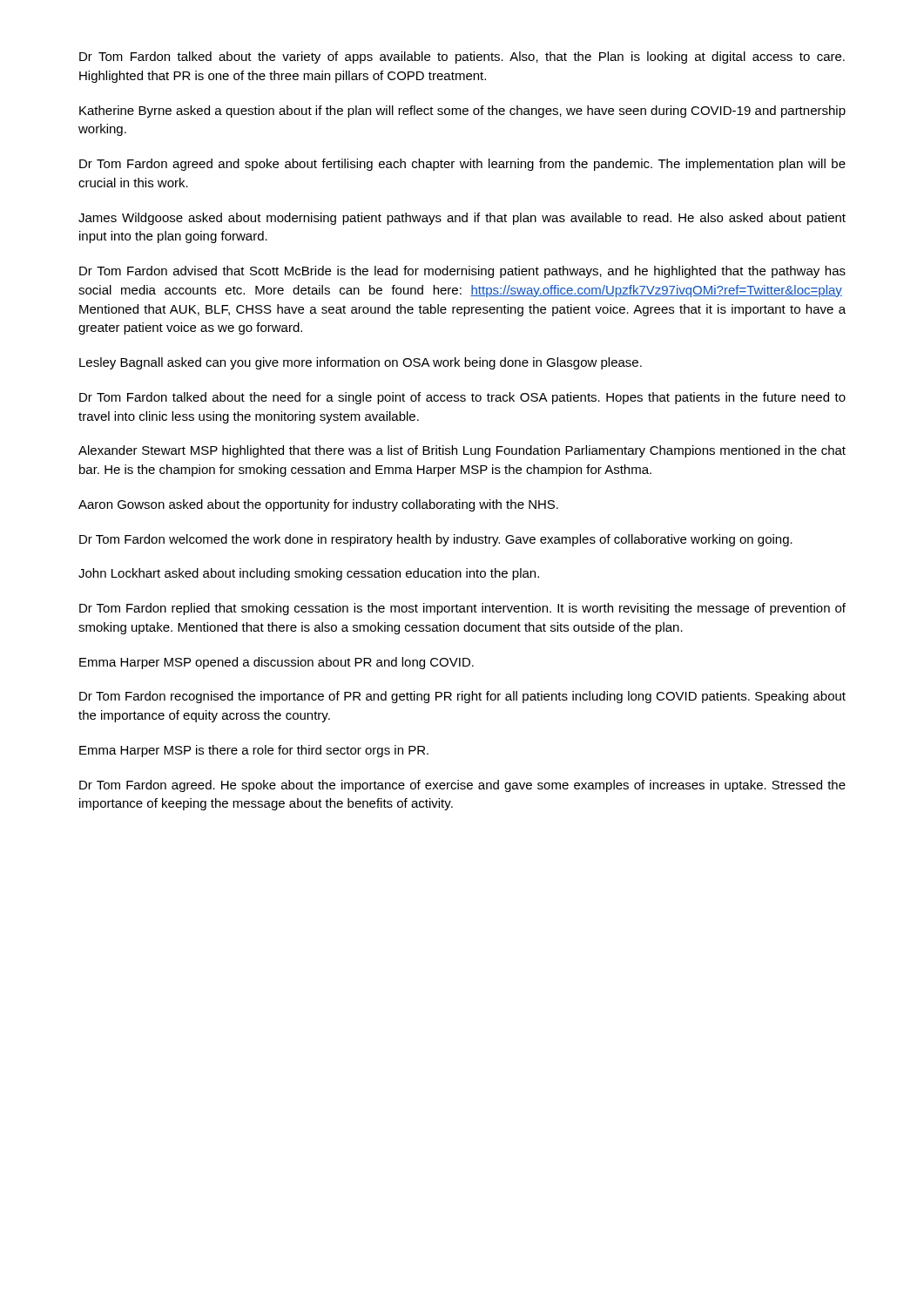The height and width of the screenshot is (1307, 924).
Task: Locate the text block that reads "Dr Tom Fardon advised that Scott"
Action: [x=462, y=299]
